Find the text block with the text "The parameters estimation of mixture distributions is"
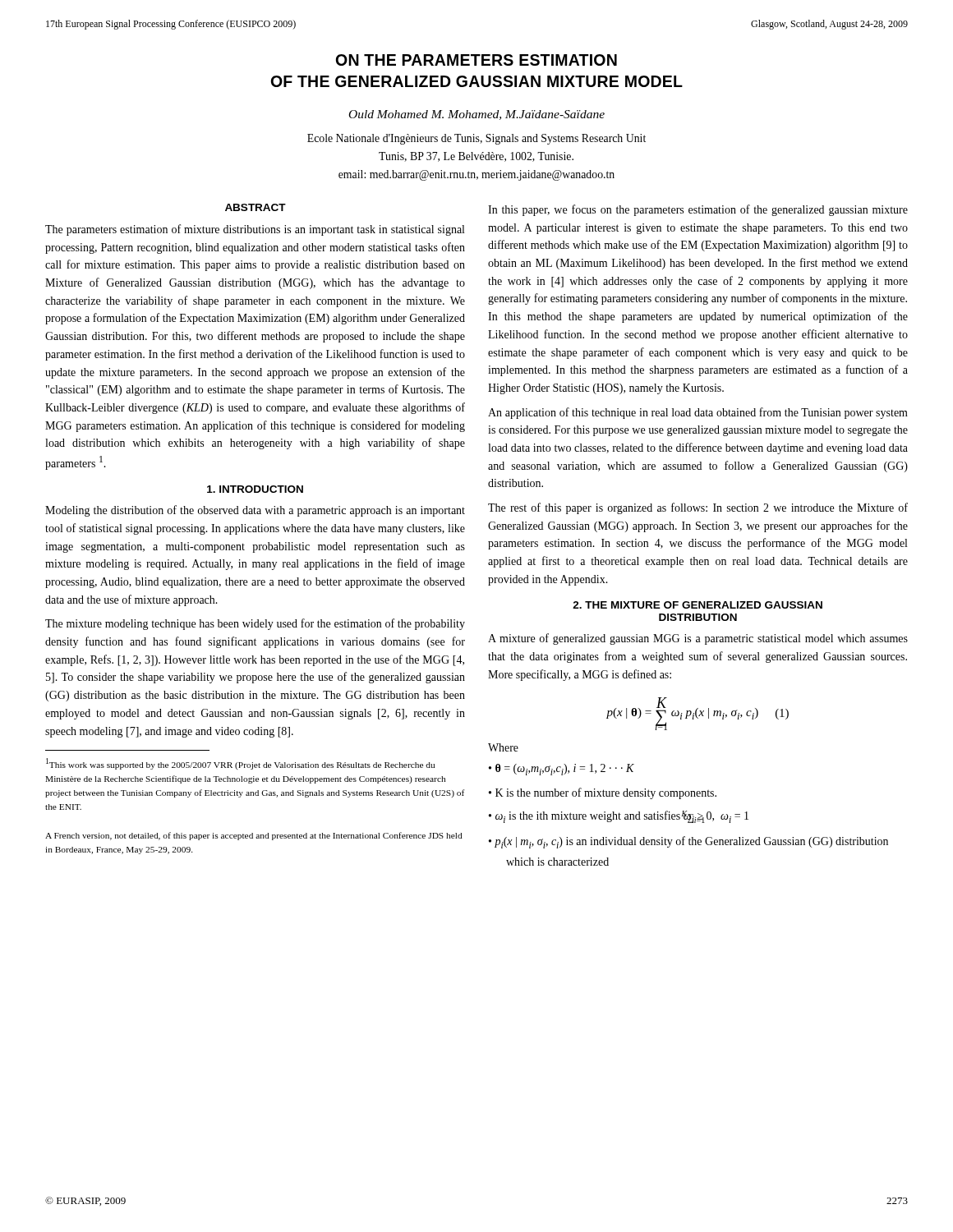Image resolution: width=953 pixels, height=1232 pixels. pos(255,347)
